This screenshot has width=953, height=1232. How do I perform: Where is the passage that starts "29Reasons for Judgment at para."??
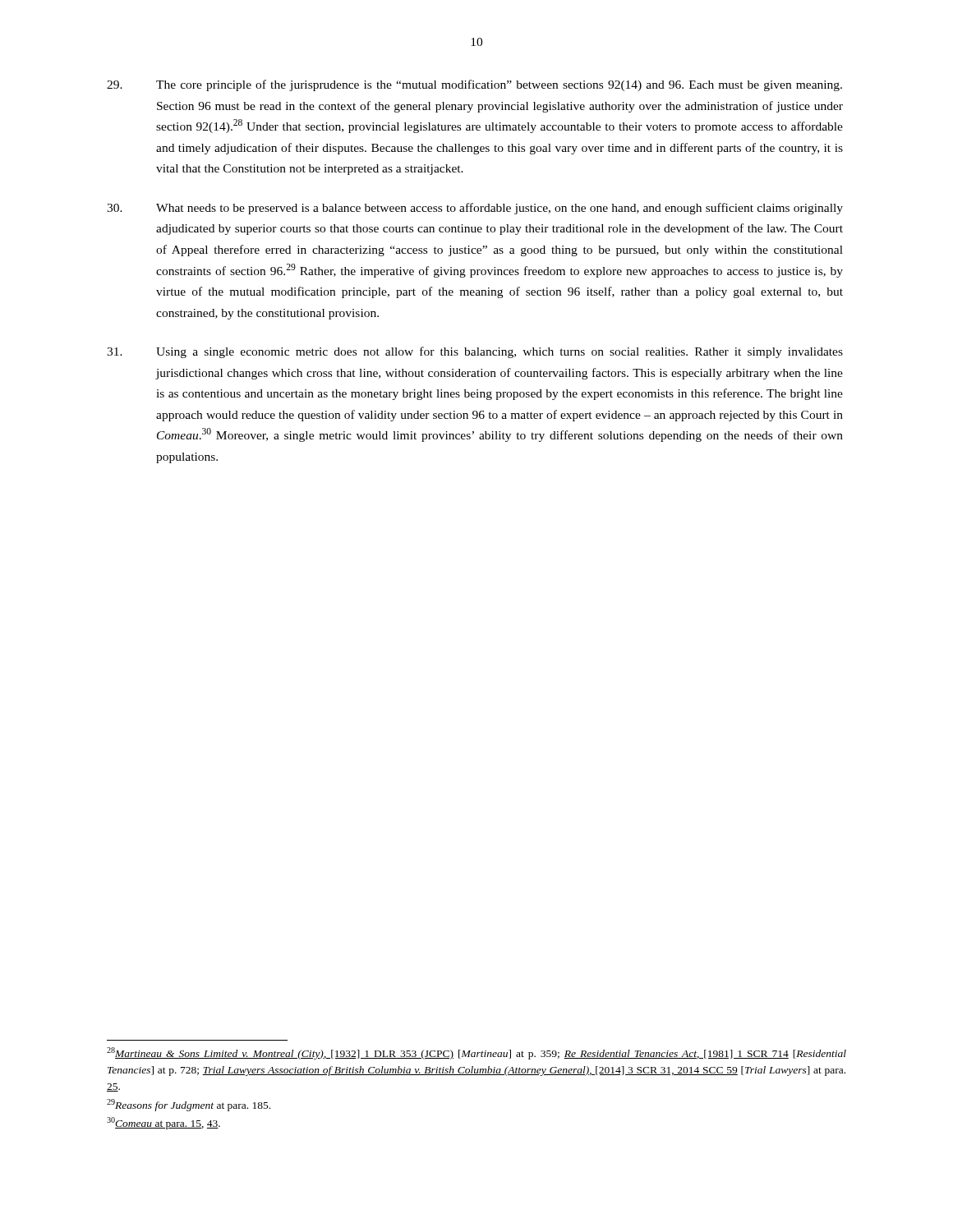click(x=189, y=1104)
